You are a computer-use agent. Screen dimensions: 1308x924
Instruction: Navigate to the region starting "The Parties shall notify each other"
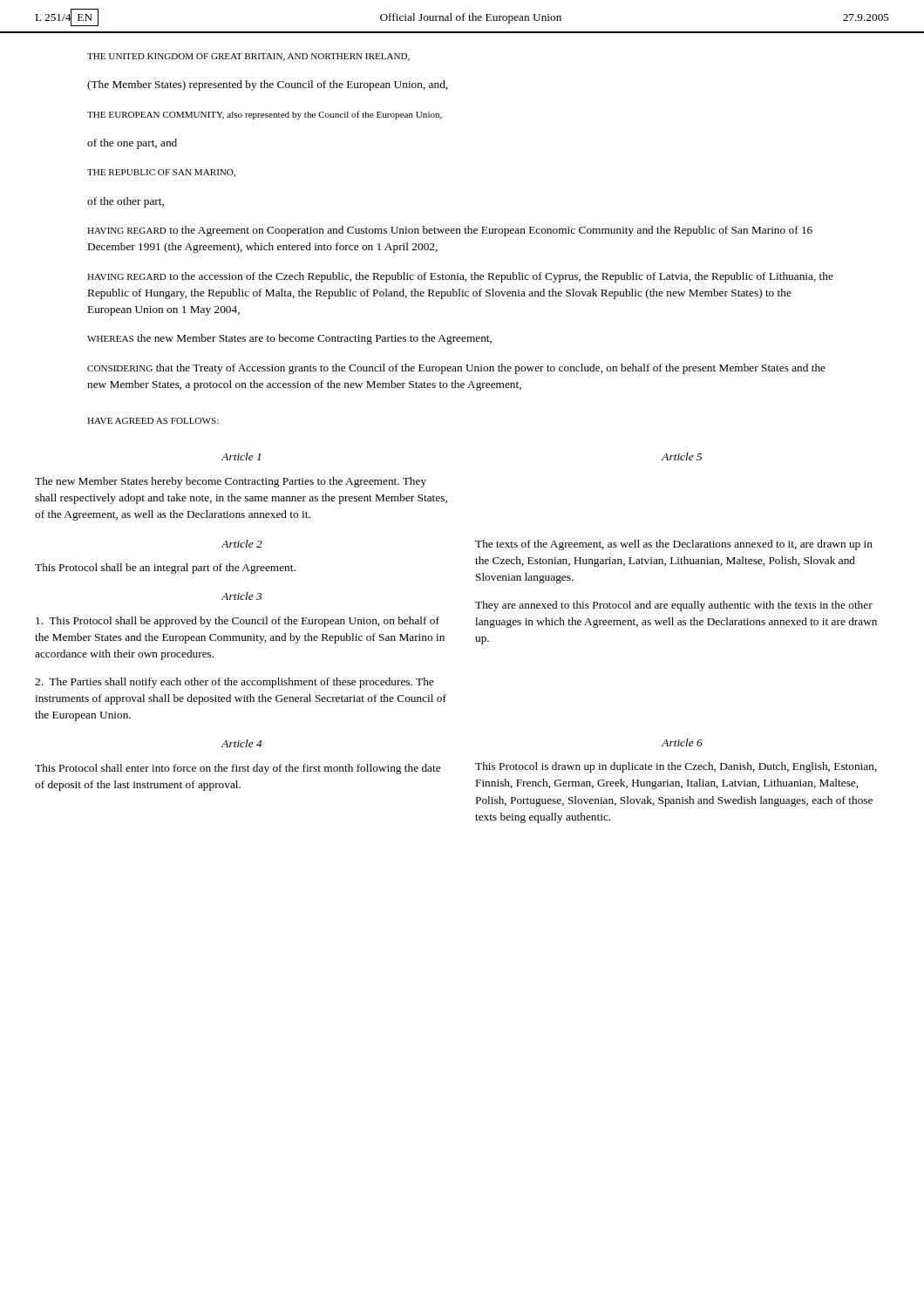tap(241, 698)
